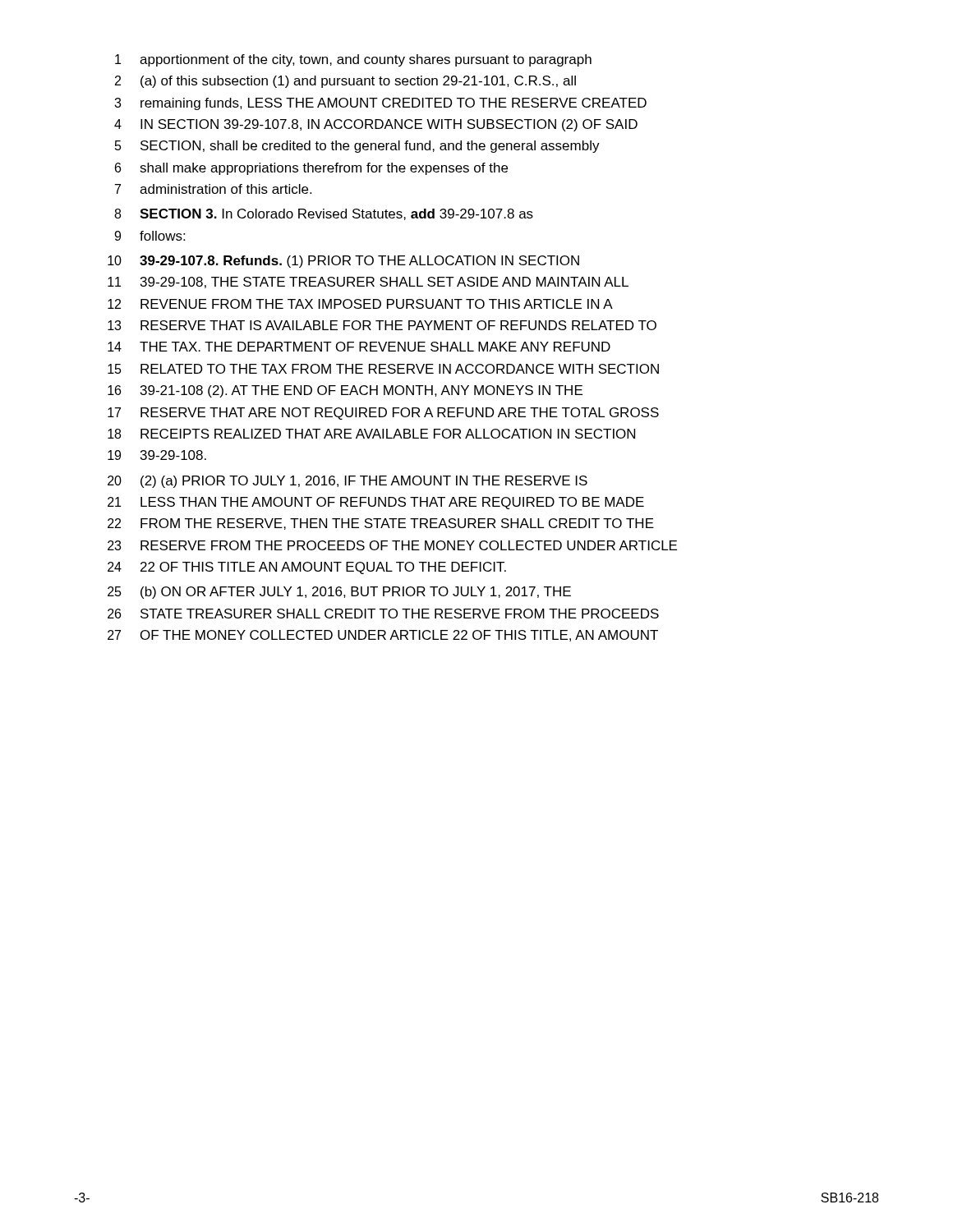The width and height of the screenshot is (953, 1232).
Task: Click on the list item containing "15 RELATED TO THE TAX FROM"
Action: click(x=485, y=370)
